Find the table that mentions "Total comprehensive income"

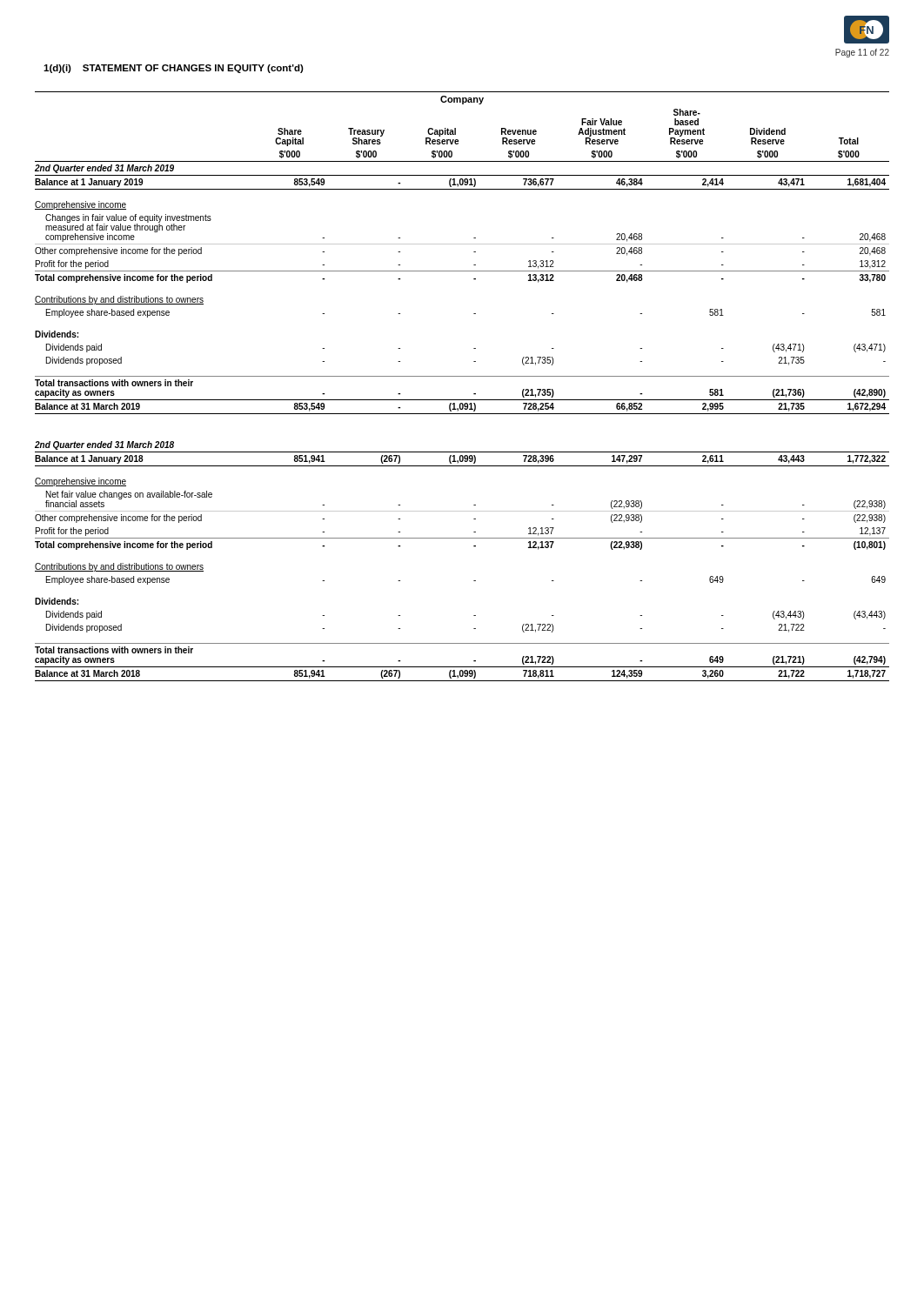coord(462,386)
